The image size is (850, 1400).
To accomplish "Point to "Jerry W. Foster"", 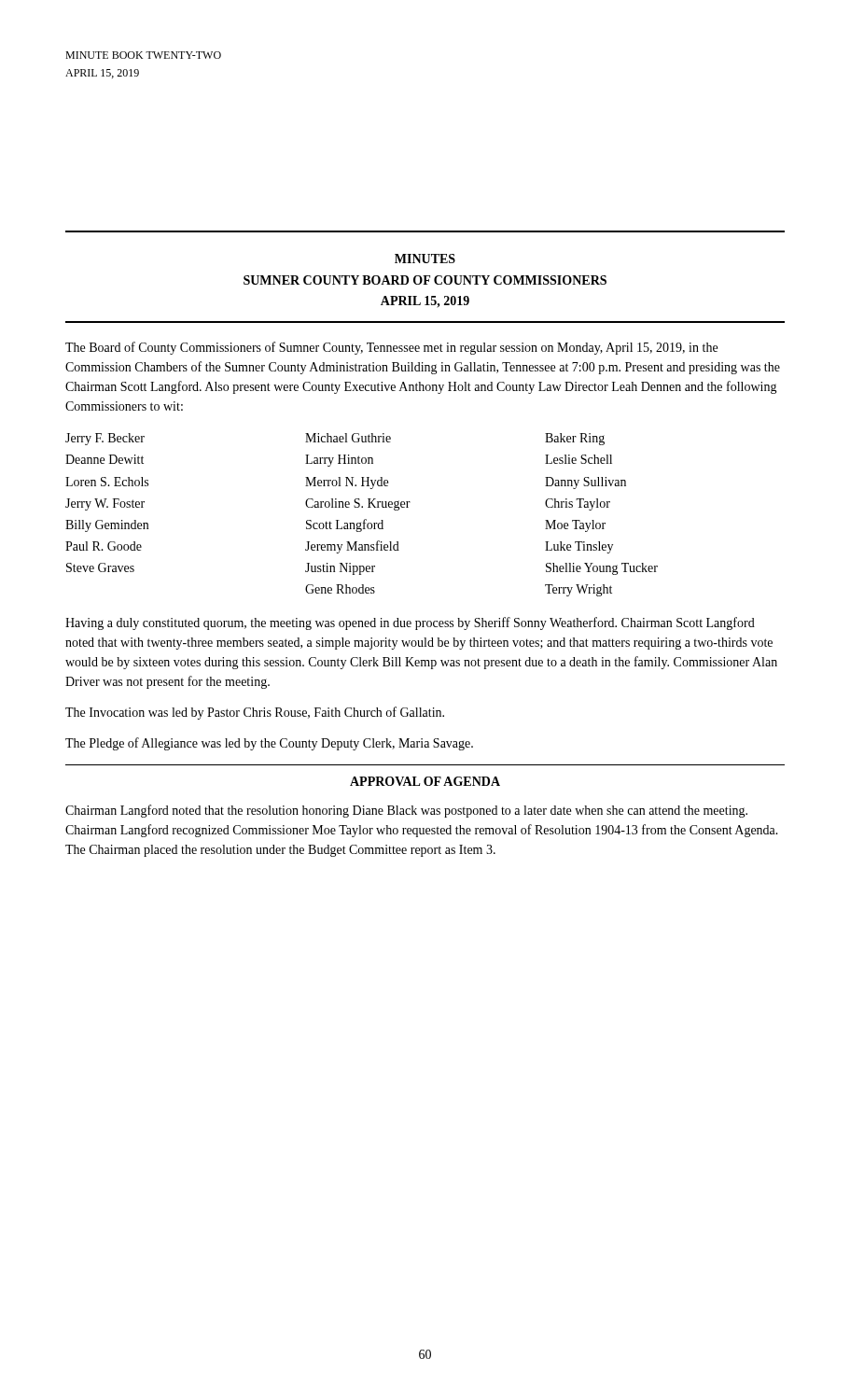I will (105, 503).
